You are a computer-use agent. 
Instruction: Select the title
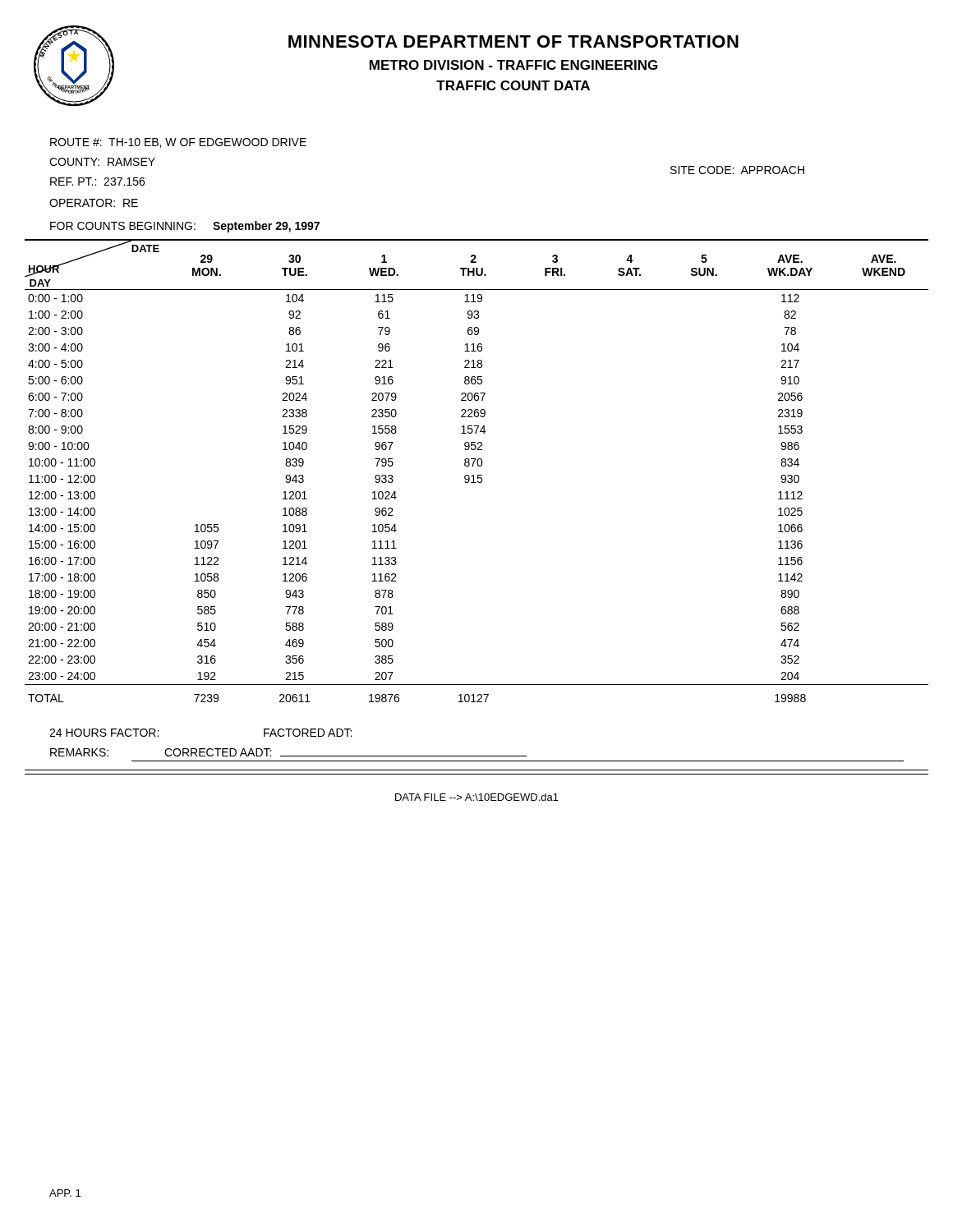[513, 41]
